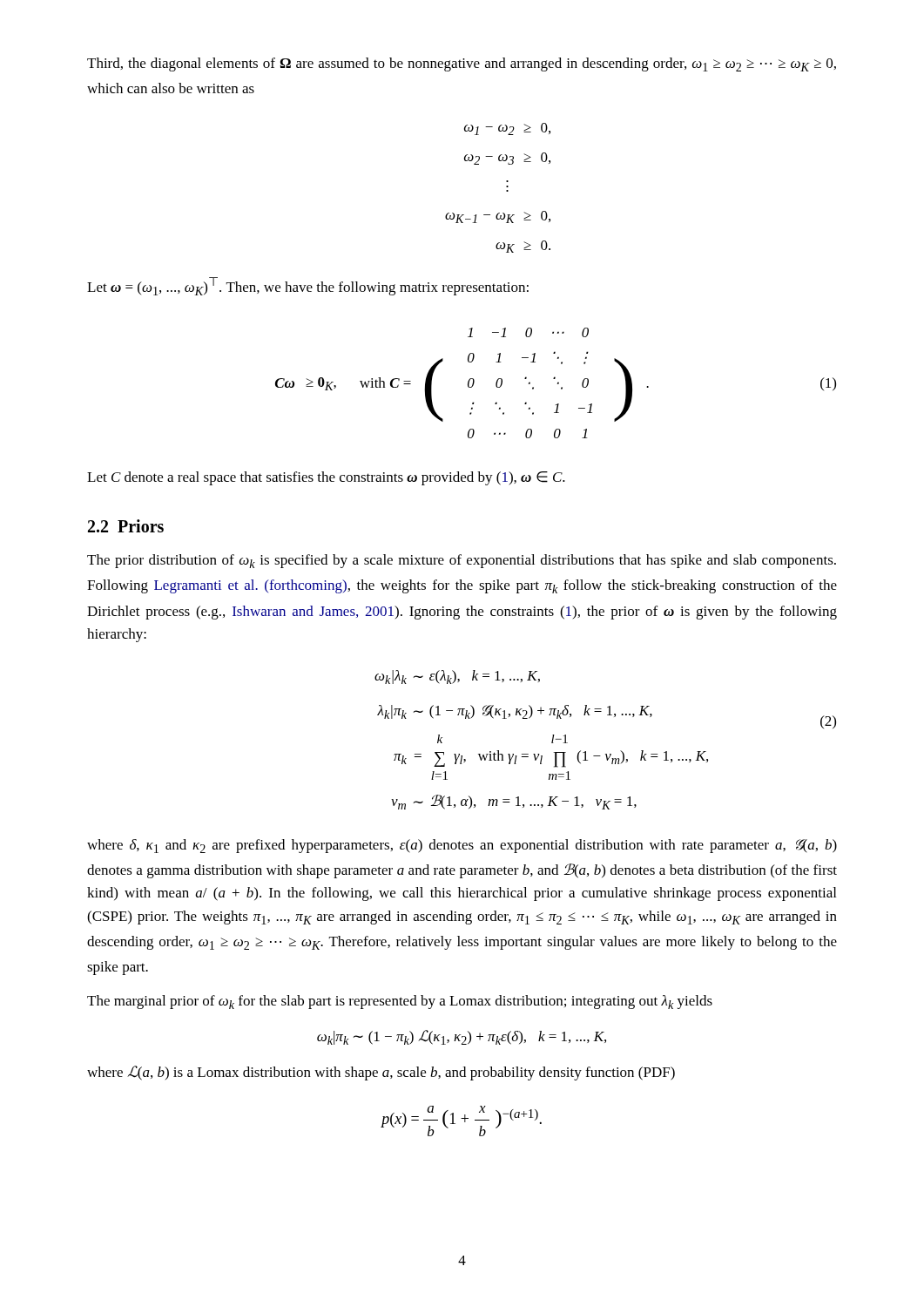
Task: Click on the section header with the text "2.2 Priors"
Action: [x=126, y=526]
